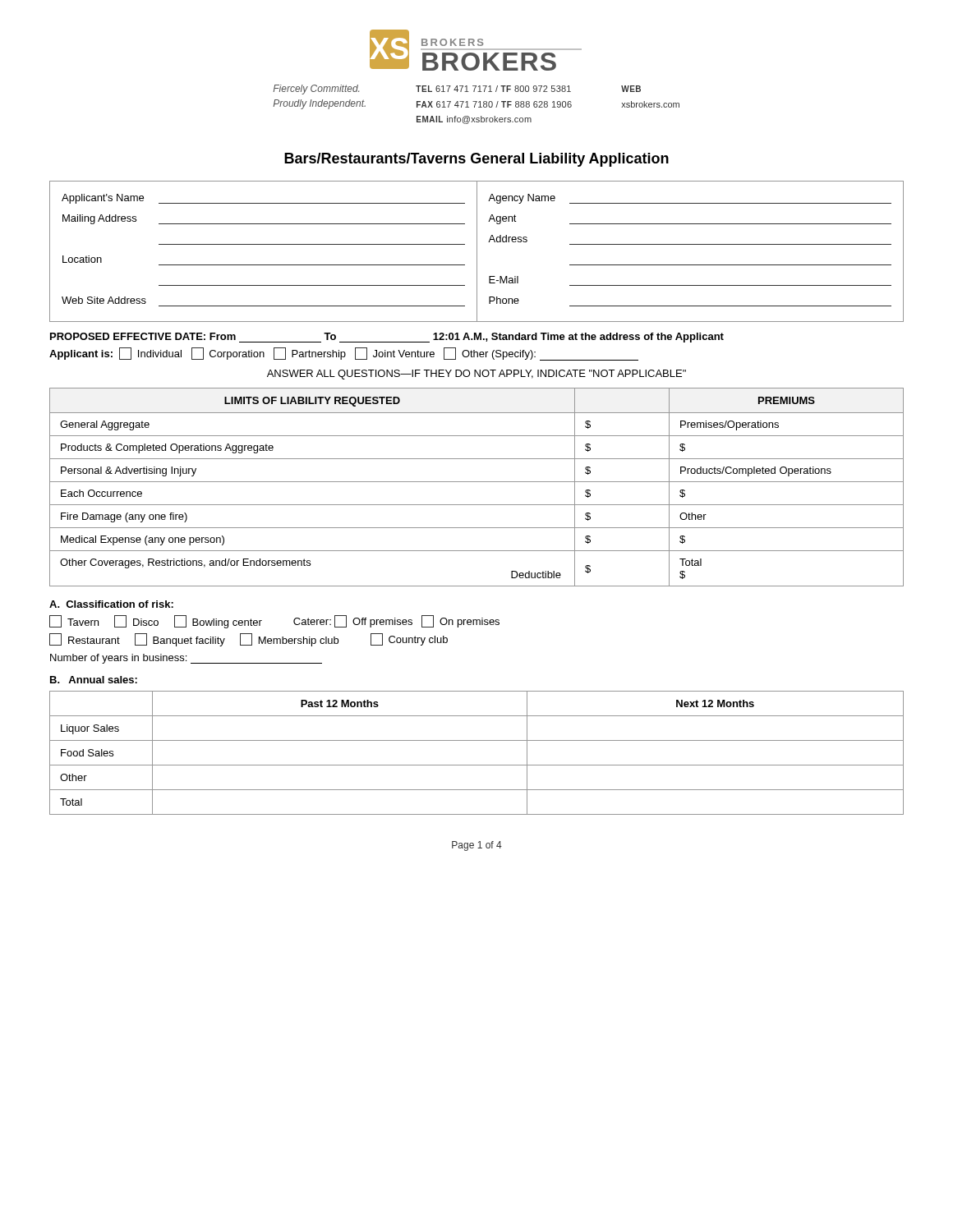Select the table that reads "Liquor Sales"
This screenshot has height=1232, width=953.
point(476,753)
